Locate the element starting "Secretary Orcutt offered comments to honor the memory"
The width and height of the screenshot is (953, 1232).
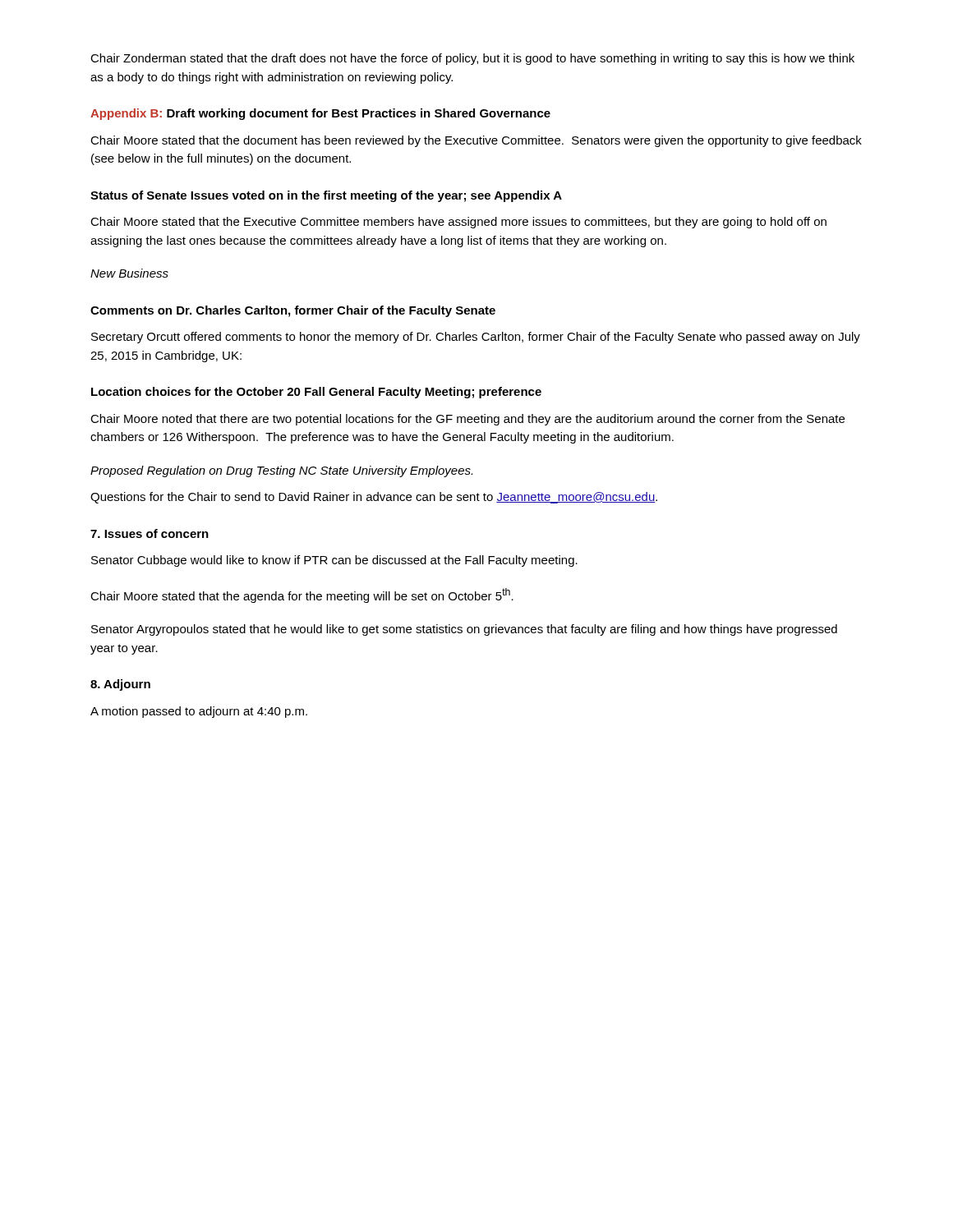pyautogui.click(x=475, y=346)
